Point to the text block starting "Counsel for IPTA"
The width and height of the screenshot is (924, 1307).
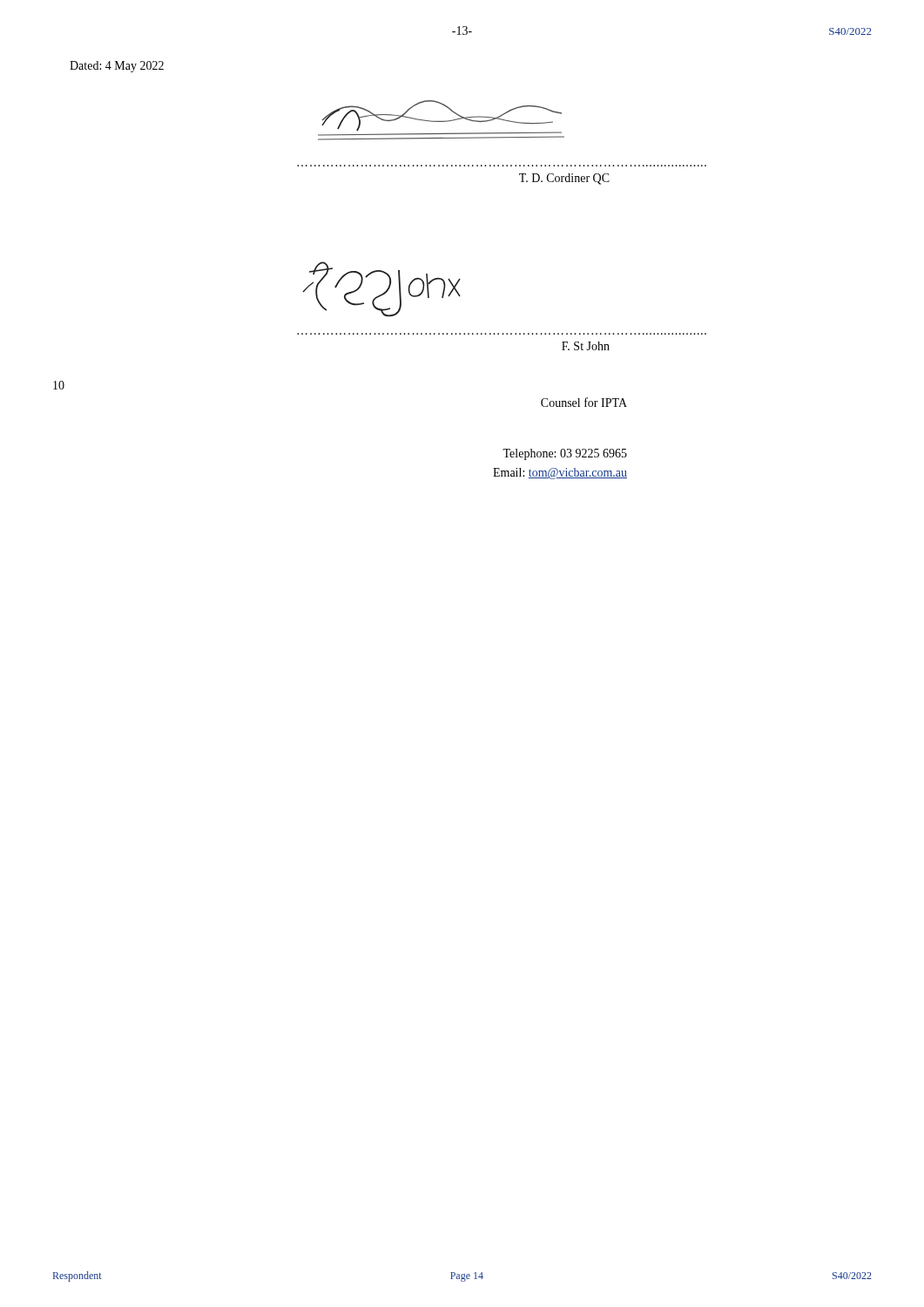tap(584, 403)
